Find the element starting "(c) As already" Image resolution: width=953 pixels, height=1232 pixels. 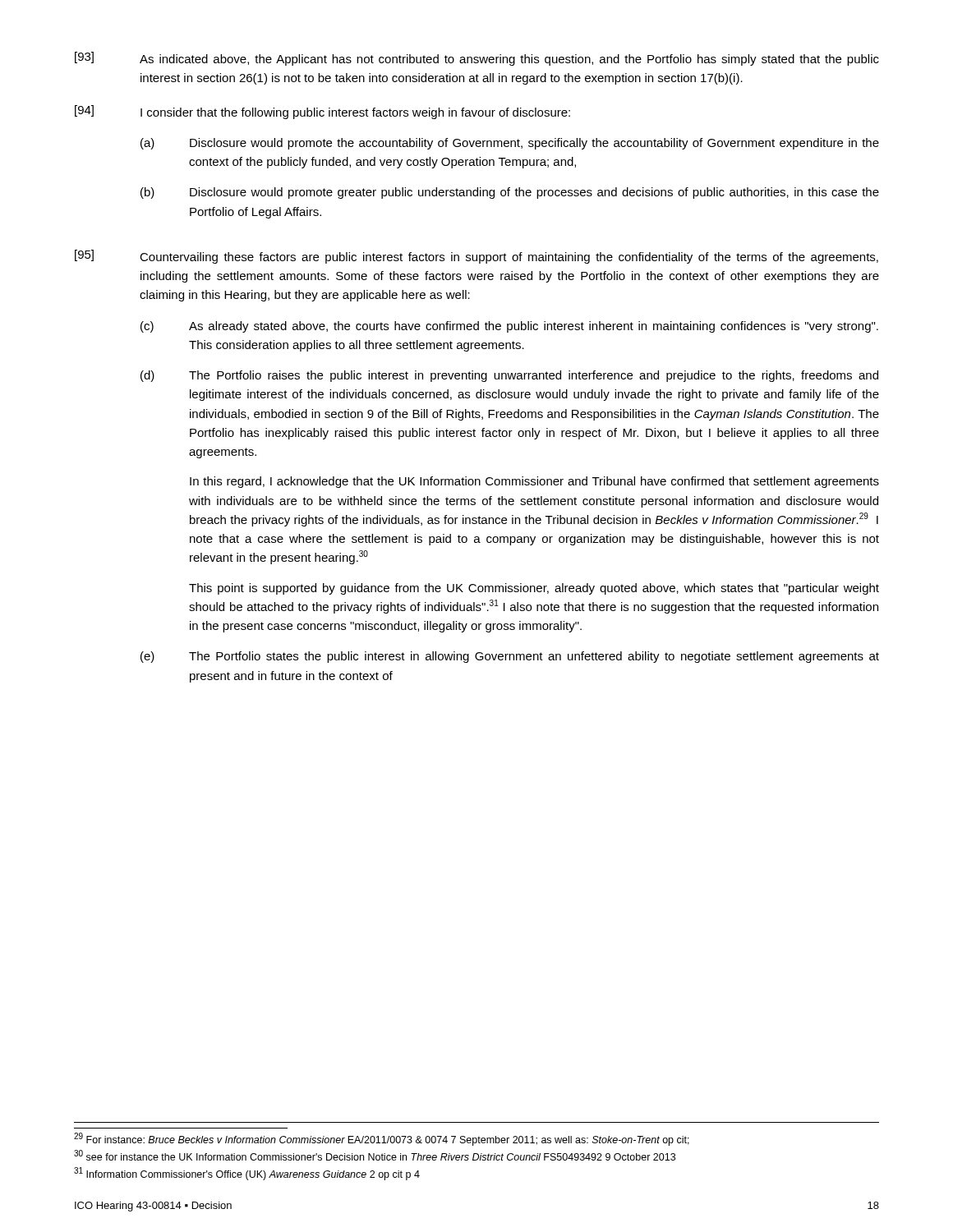tap(509, 335)
